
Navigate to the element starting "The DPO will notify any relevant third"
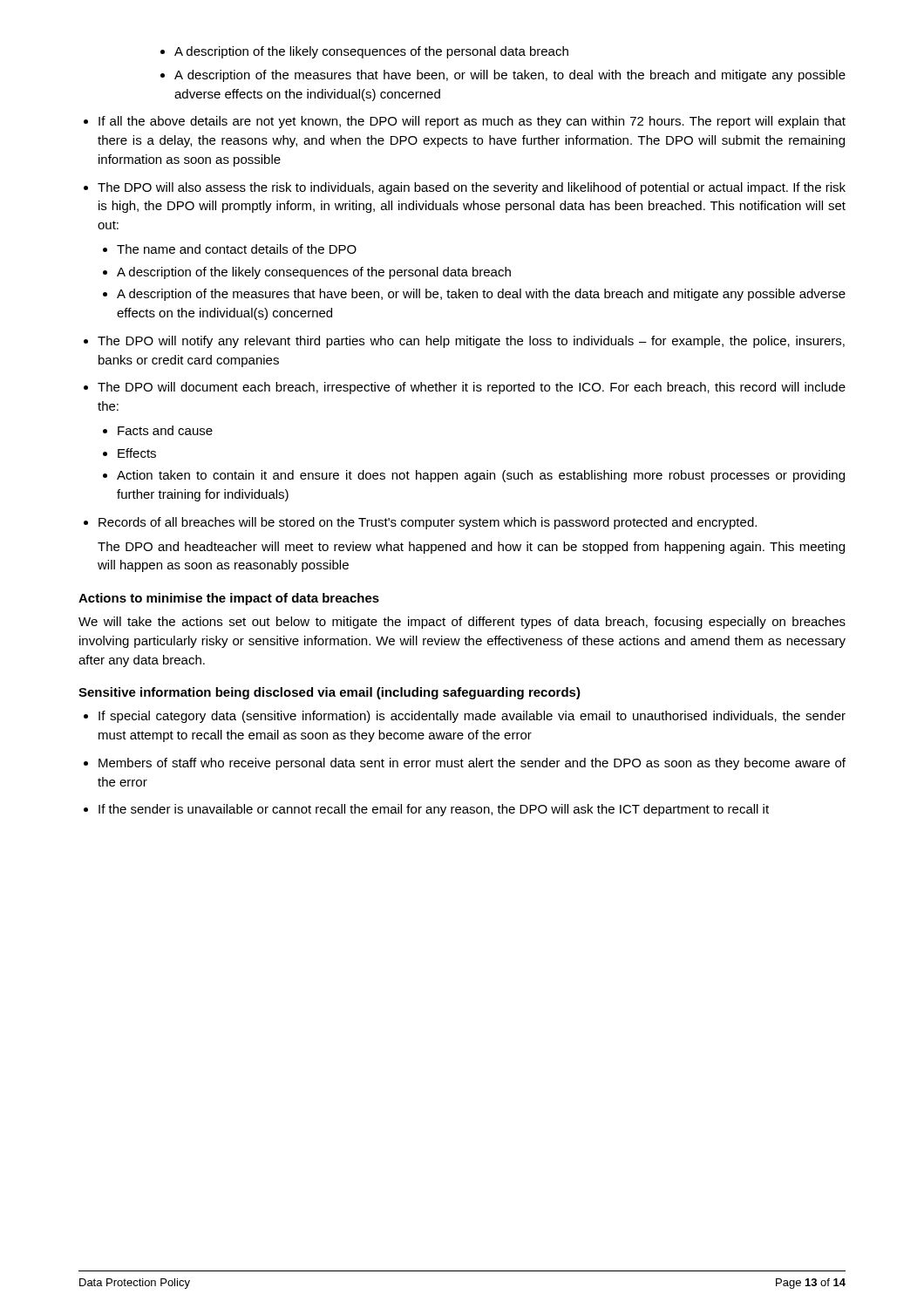[x=472, y=350]
